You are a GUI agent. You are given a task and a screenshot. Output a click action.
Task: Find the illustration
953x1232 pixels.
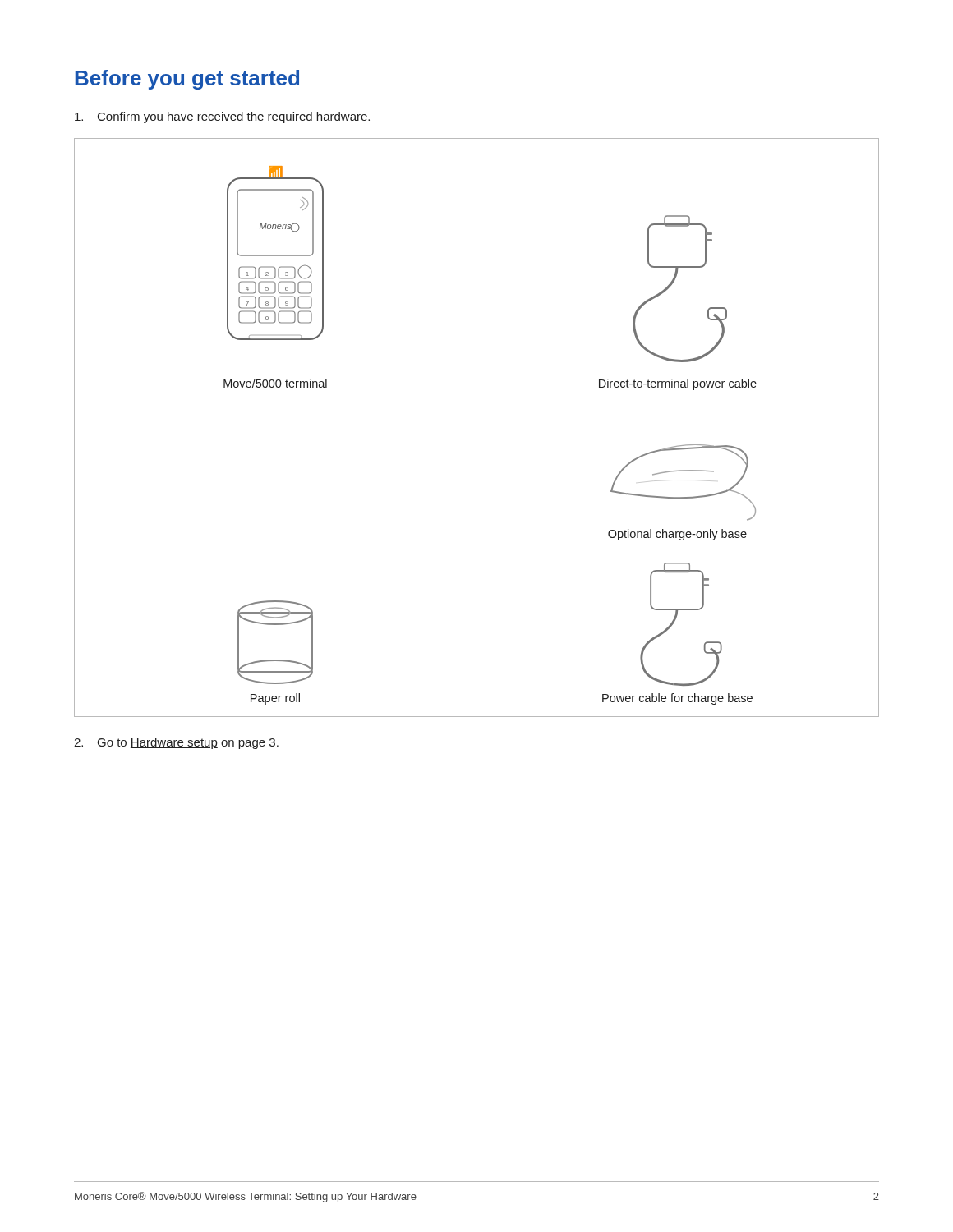point(476,428)
